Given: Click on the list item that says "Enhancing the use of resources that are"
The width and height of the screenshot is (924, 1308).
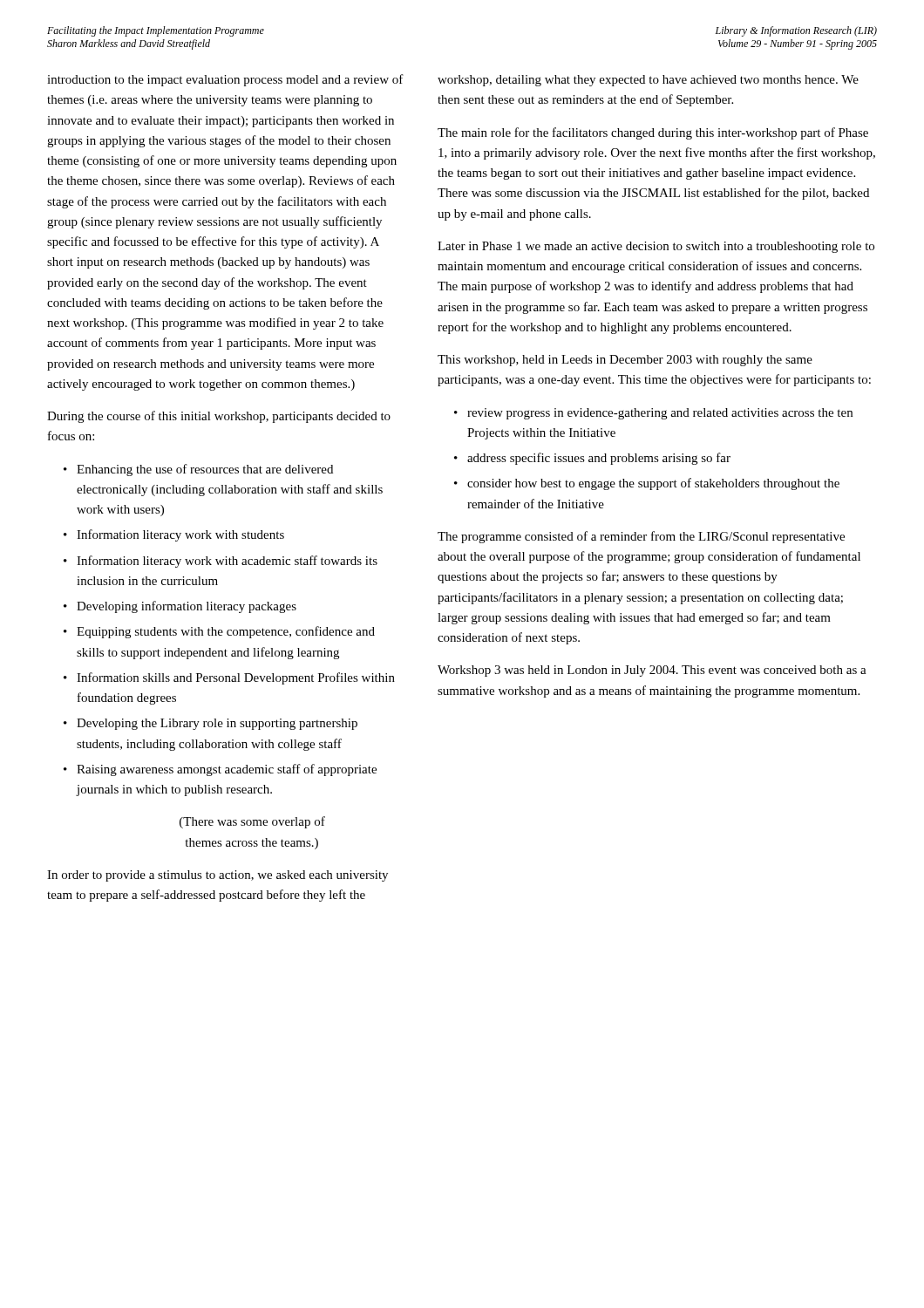Looking at the screenshot, I should click(230, 489).
